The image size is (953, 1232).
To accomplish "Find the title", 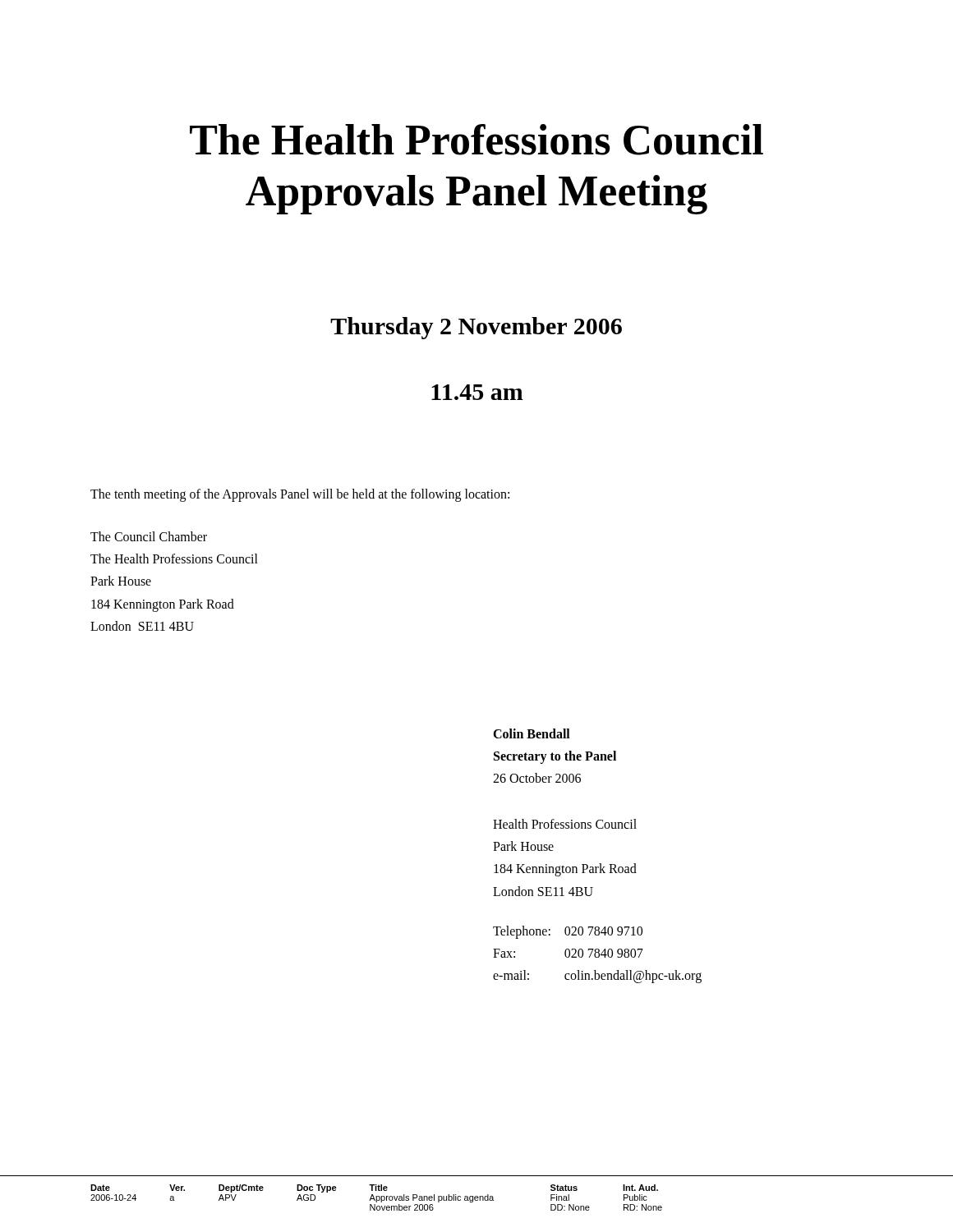I will 476,166.
